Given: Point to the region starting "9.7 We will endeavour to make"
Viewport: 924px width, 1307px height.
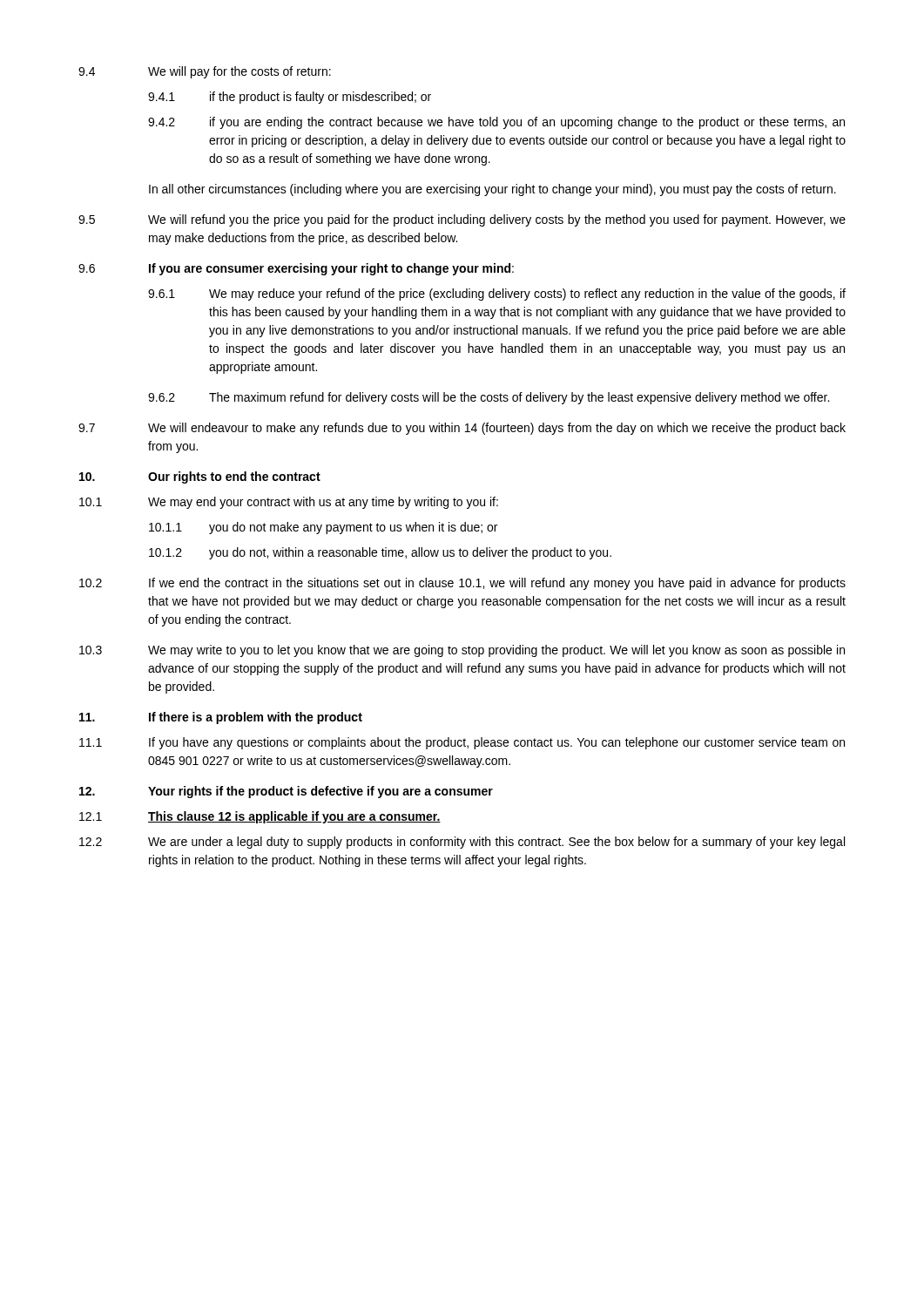Looking at the screenshot, I should (x=462, y=437).
